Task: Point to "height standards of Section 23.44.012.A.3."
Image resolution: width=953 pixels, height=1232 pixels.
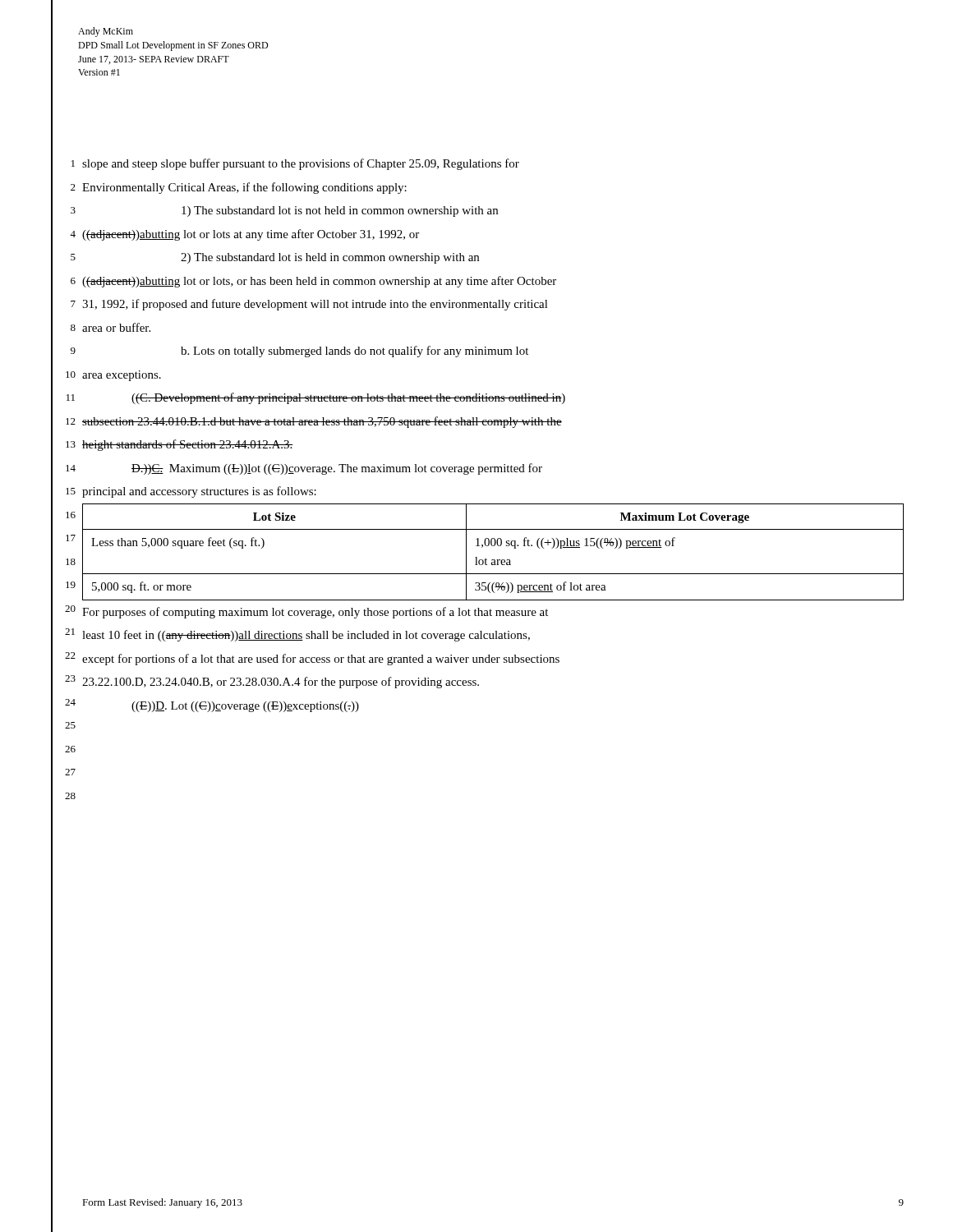Action: 187,444
